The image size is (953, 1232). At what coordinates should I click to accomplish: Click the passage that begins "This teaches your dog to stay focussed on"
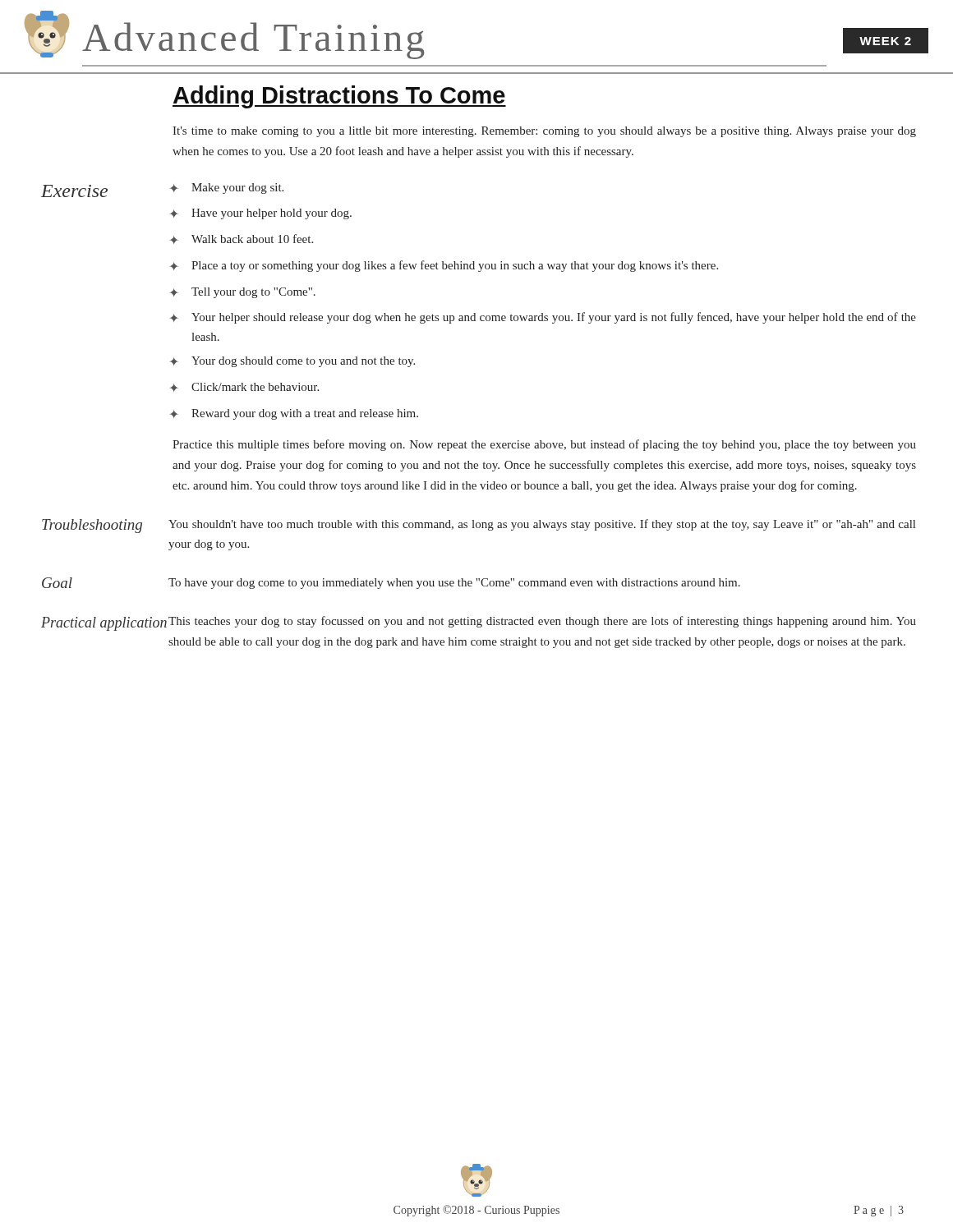click(x=542, y=631)
